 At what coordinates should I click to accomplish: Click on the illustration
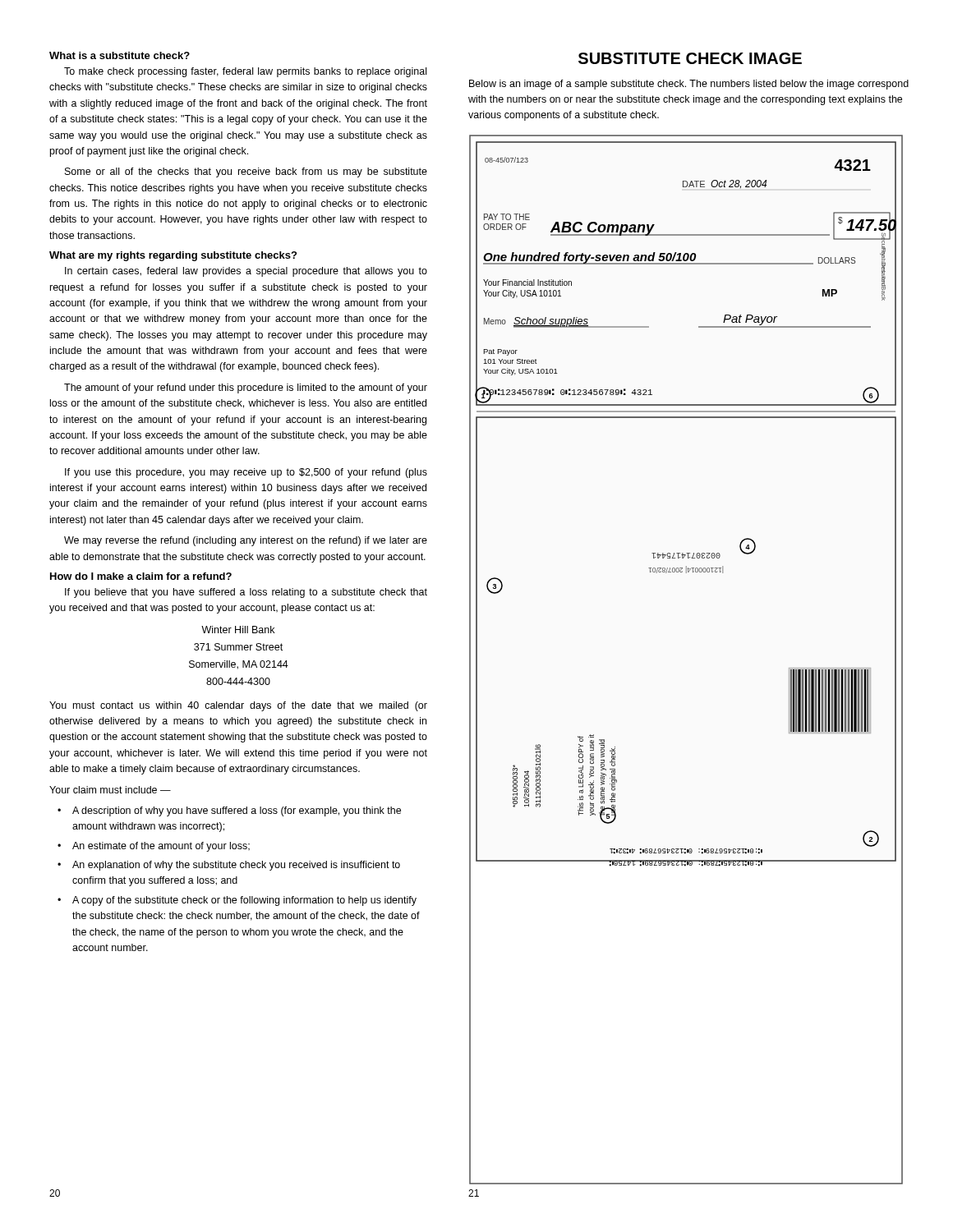click(686, 660)
